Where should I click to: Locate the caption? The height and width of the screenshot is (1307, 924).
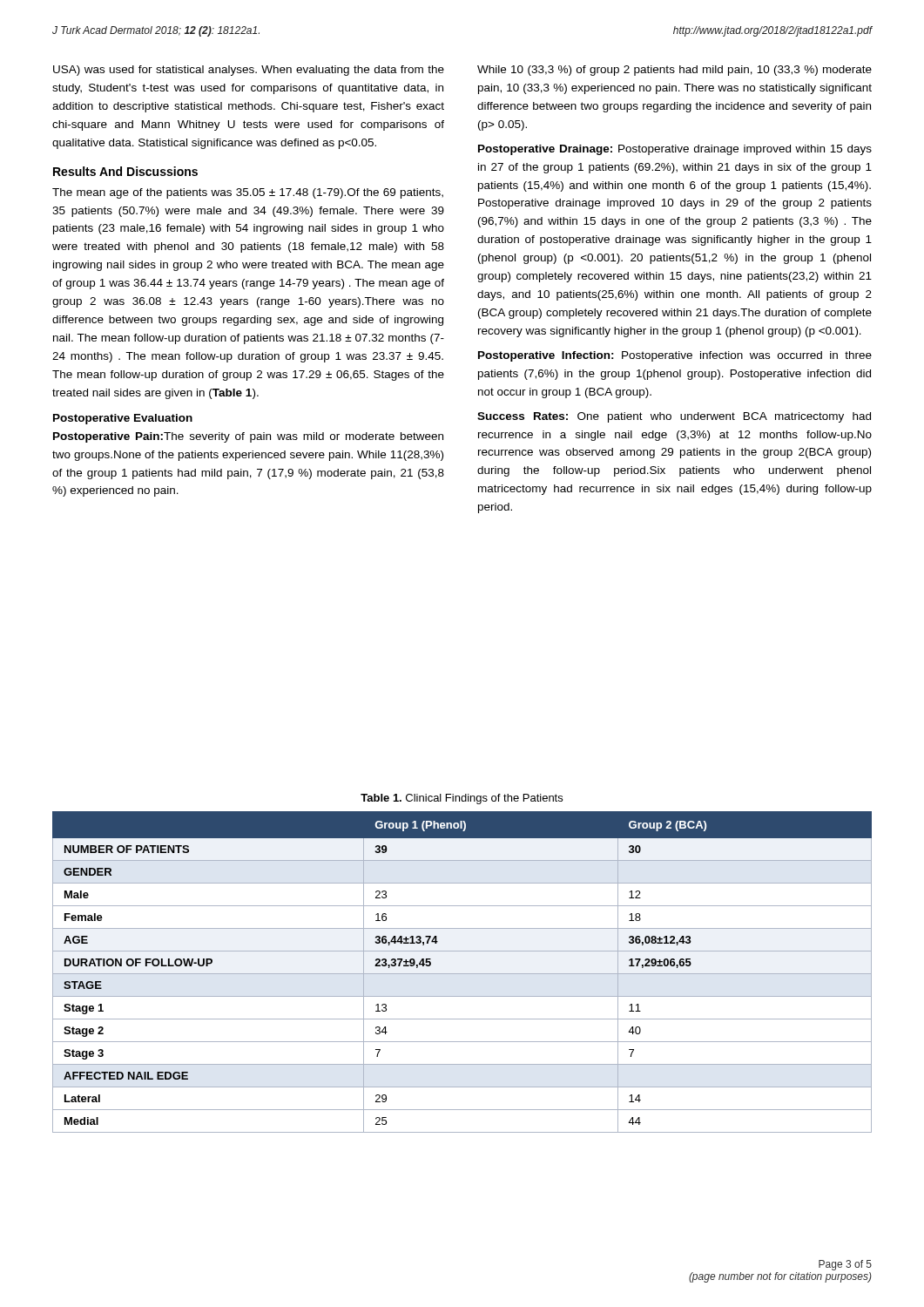(462, 798)
